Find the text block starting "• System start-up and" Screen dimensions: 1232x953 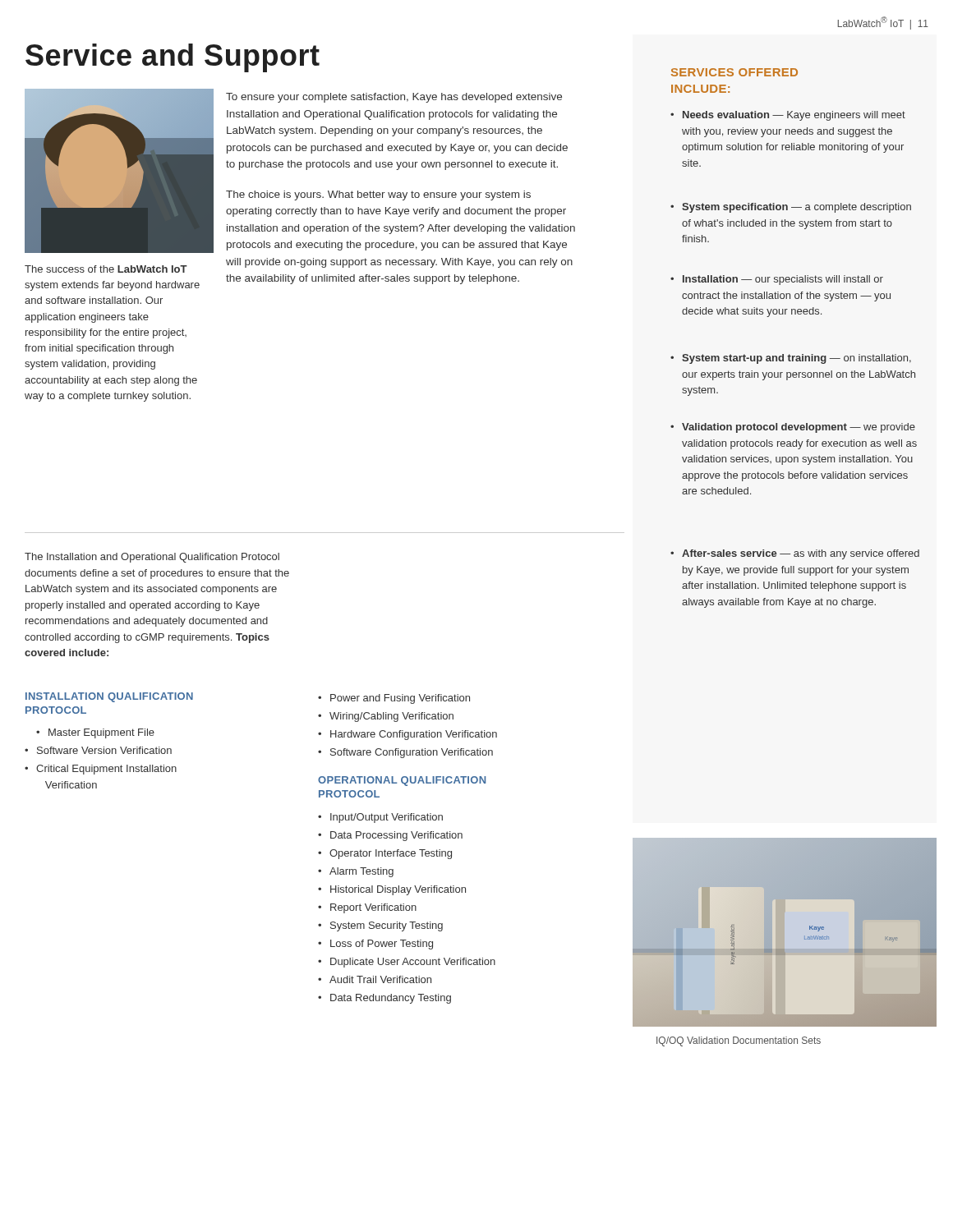point(795,374)
